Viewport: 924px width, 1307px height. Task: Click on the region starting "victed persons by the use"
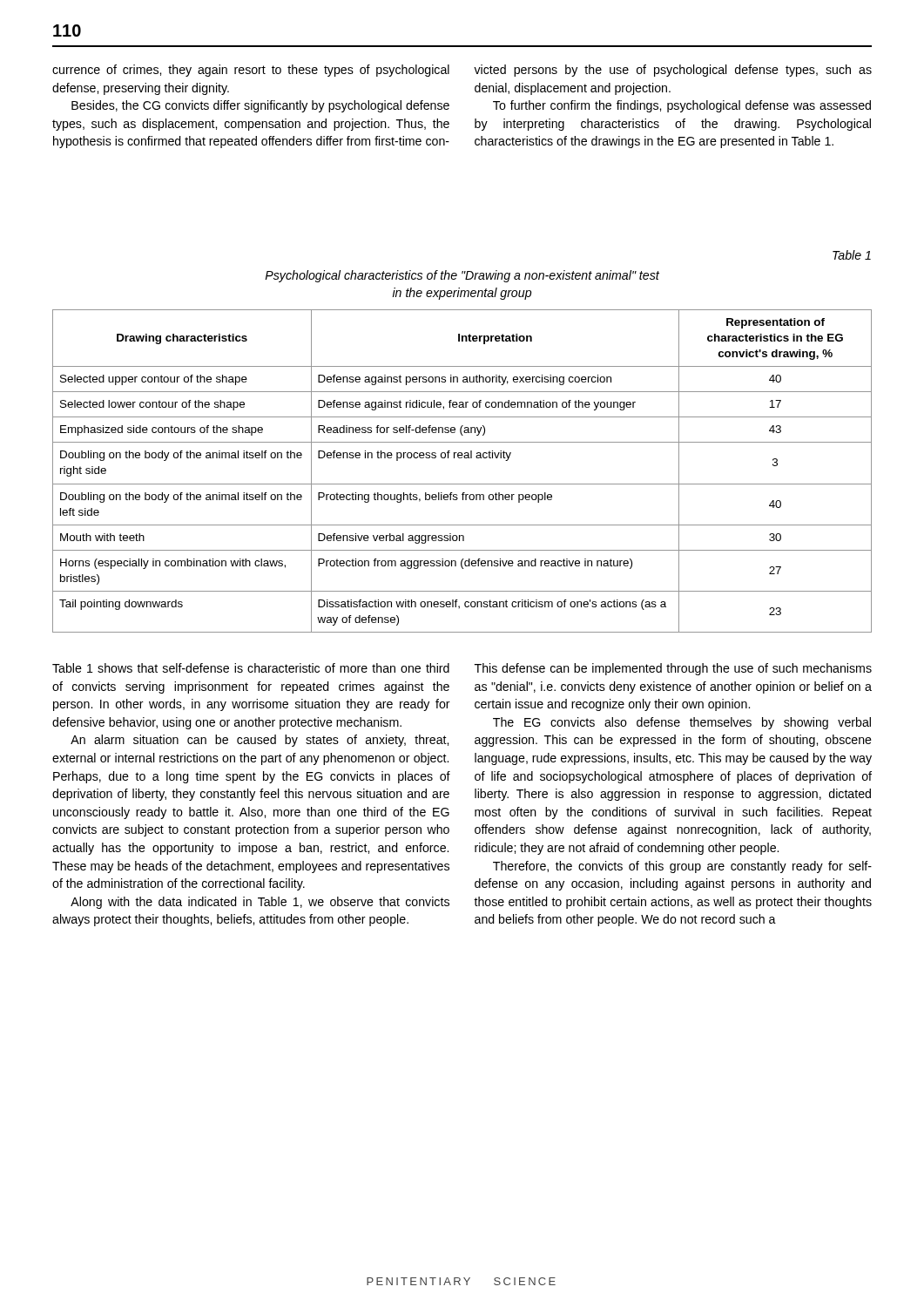(x=673, y=106)
